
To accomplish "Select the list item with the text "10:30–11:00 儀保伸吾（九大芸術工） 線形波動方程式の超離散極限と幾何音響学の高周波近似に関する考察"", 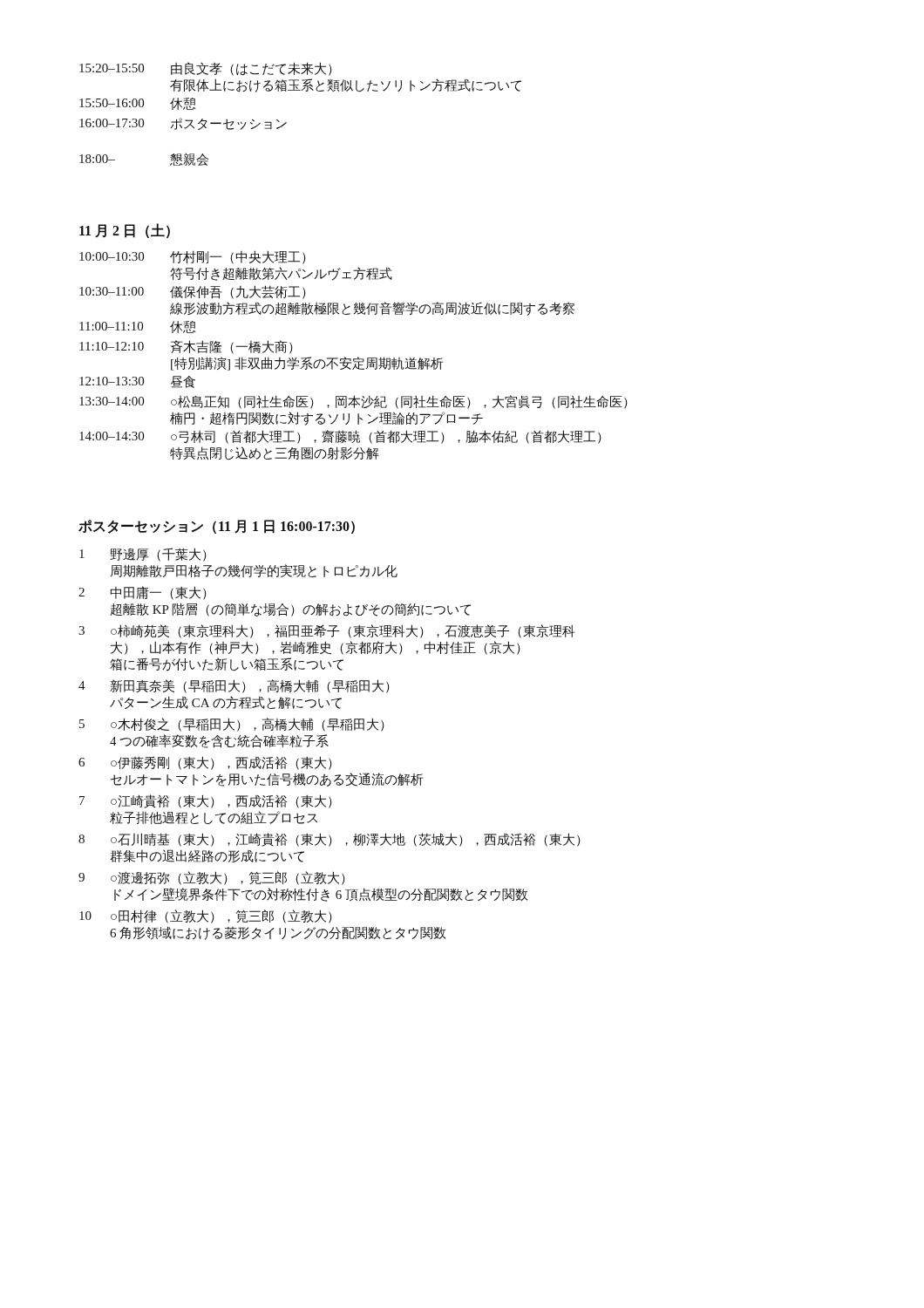I will 462,301.
